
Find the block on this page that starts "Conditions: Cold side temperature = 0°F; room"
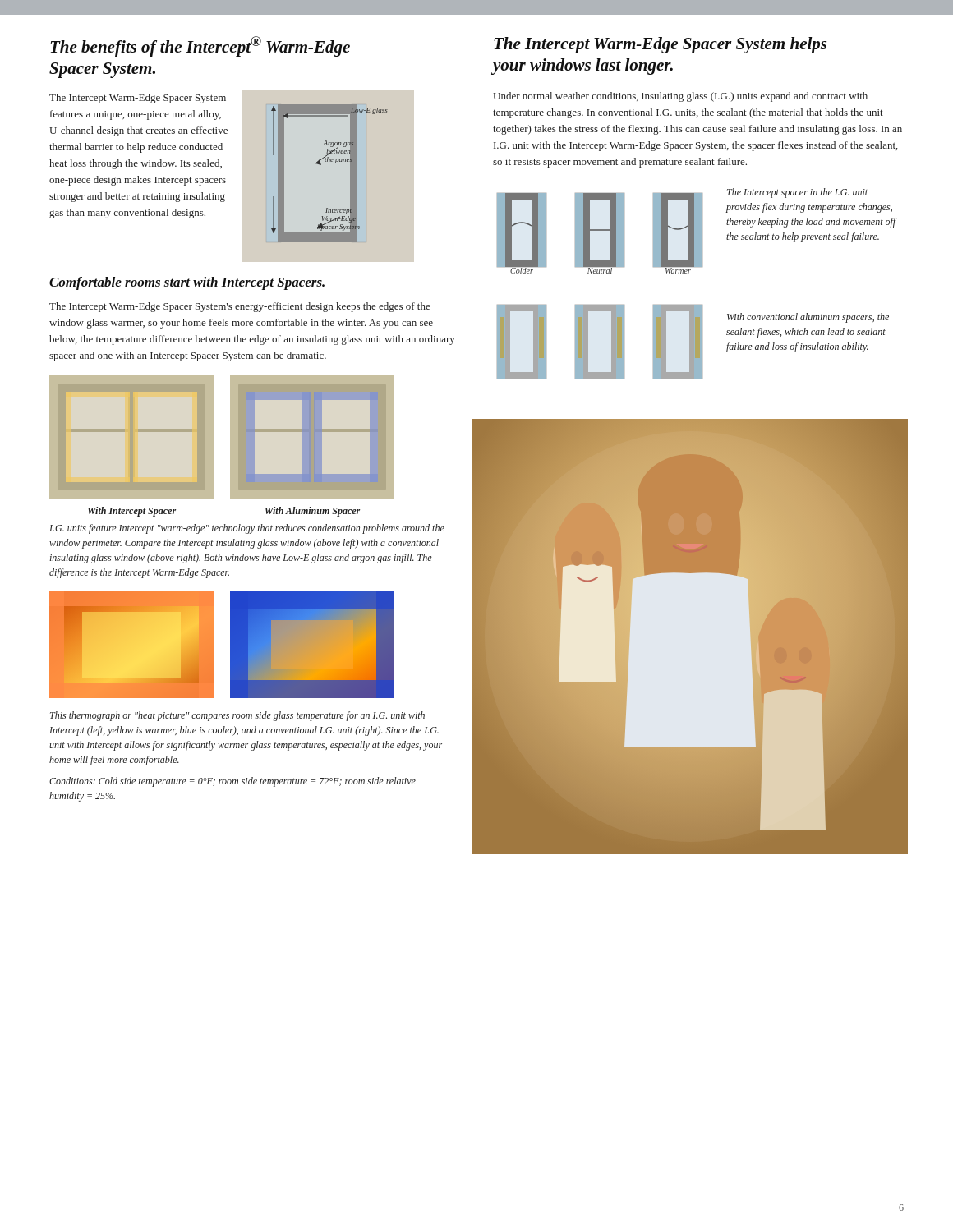pos(232,789)
